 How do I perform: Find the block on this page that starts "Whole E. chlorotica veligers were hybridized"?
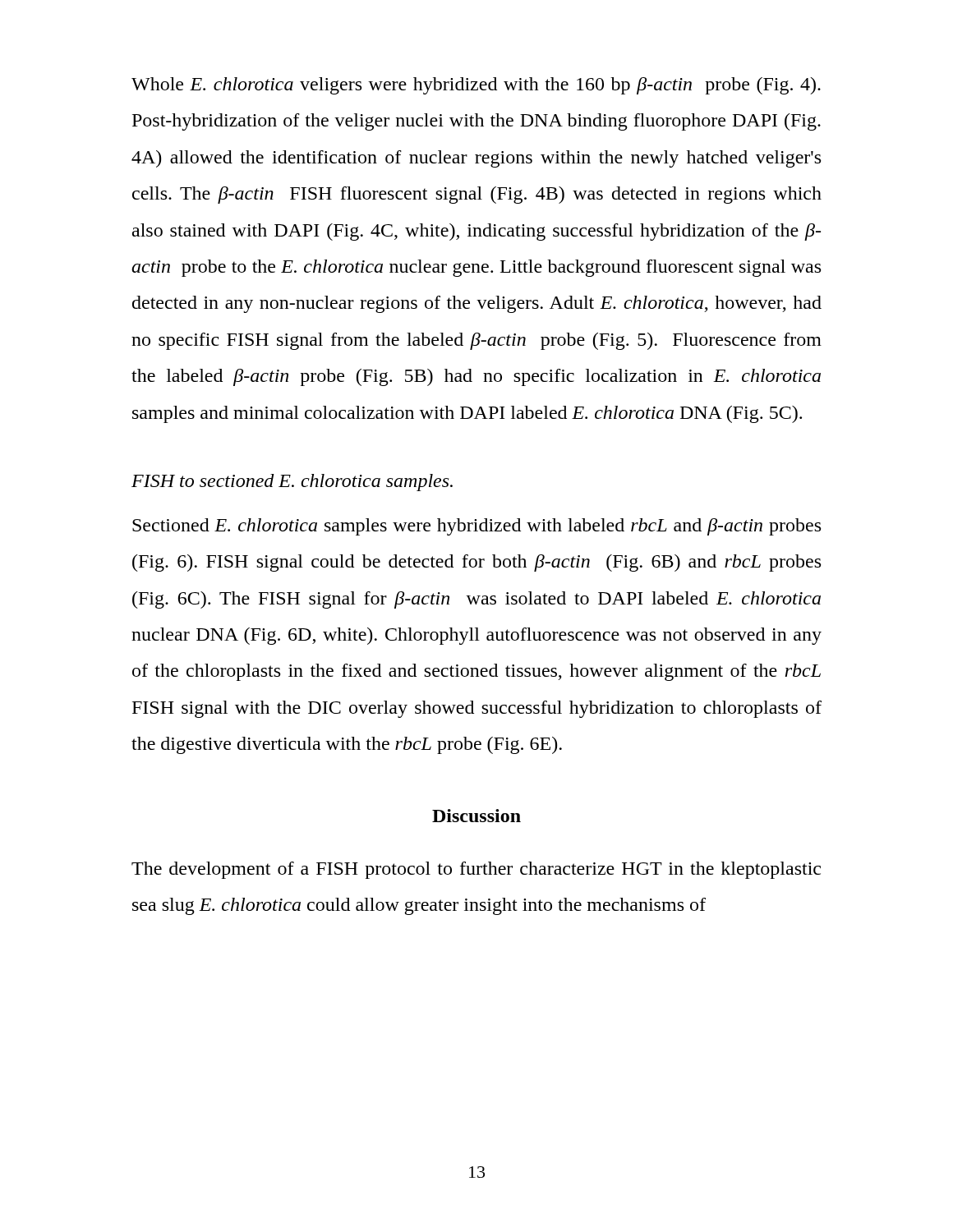(x=476, y=86)
